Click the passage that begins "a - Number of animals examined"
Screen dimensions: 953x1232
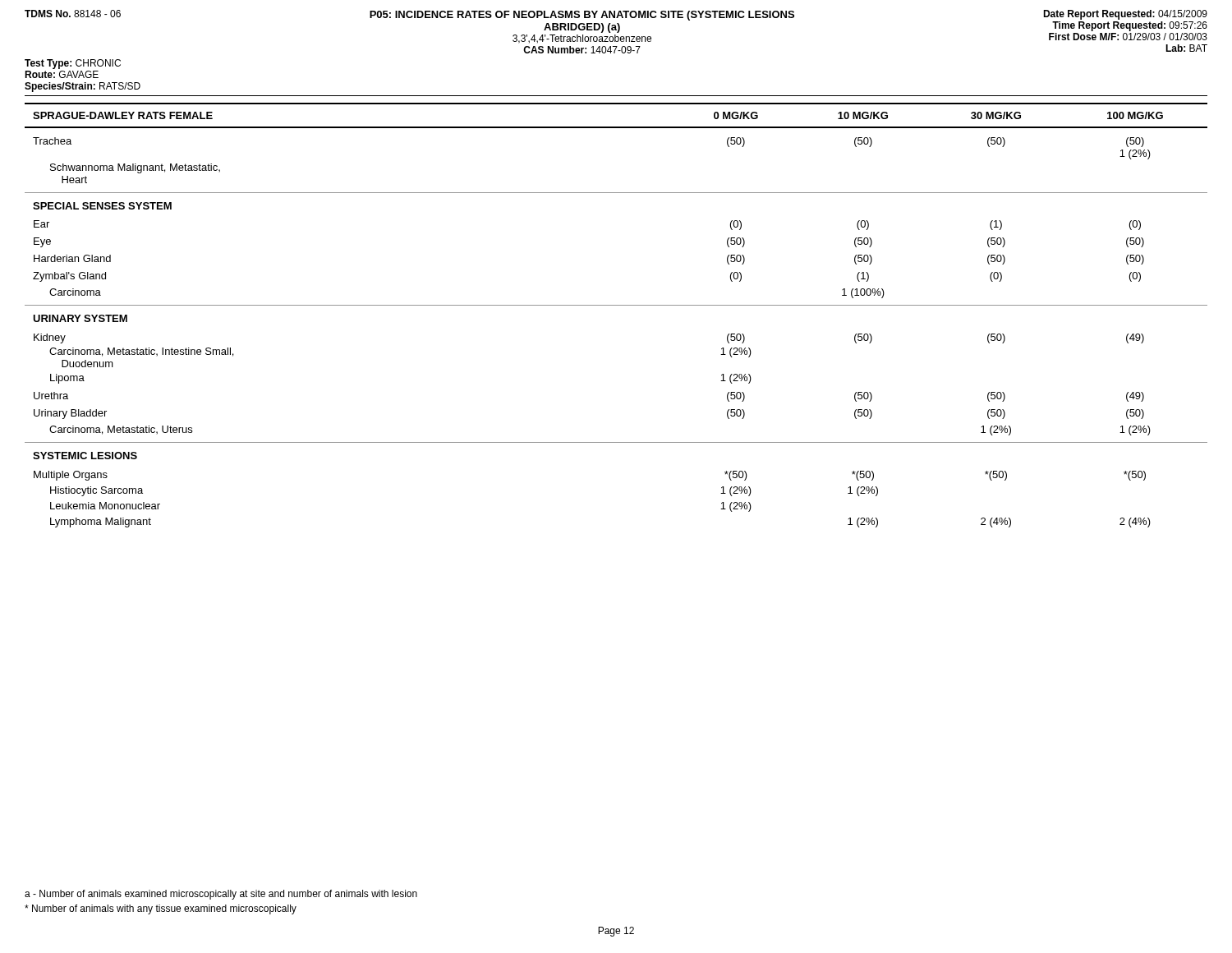[x=221, y=894]
